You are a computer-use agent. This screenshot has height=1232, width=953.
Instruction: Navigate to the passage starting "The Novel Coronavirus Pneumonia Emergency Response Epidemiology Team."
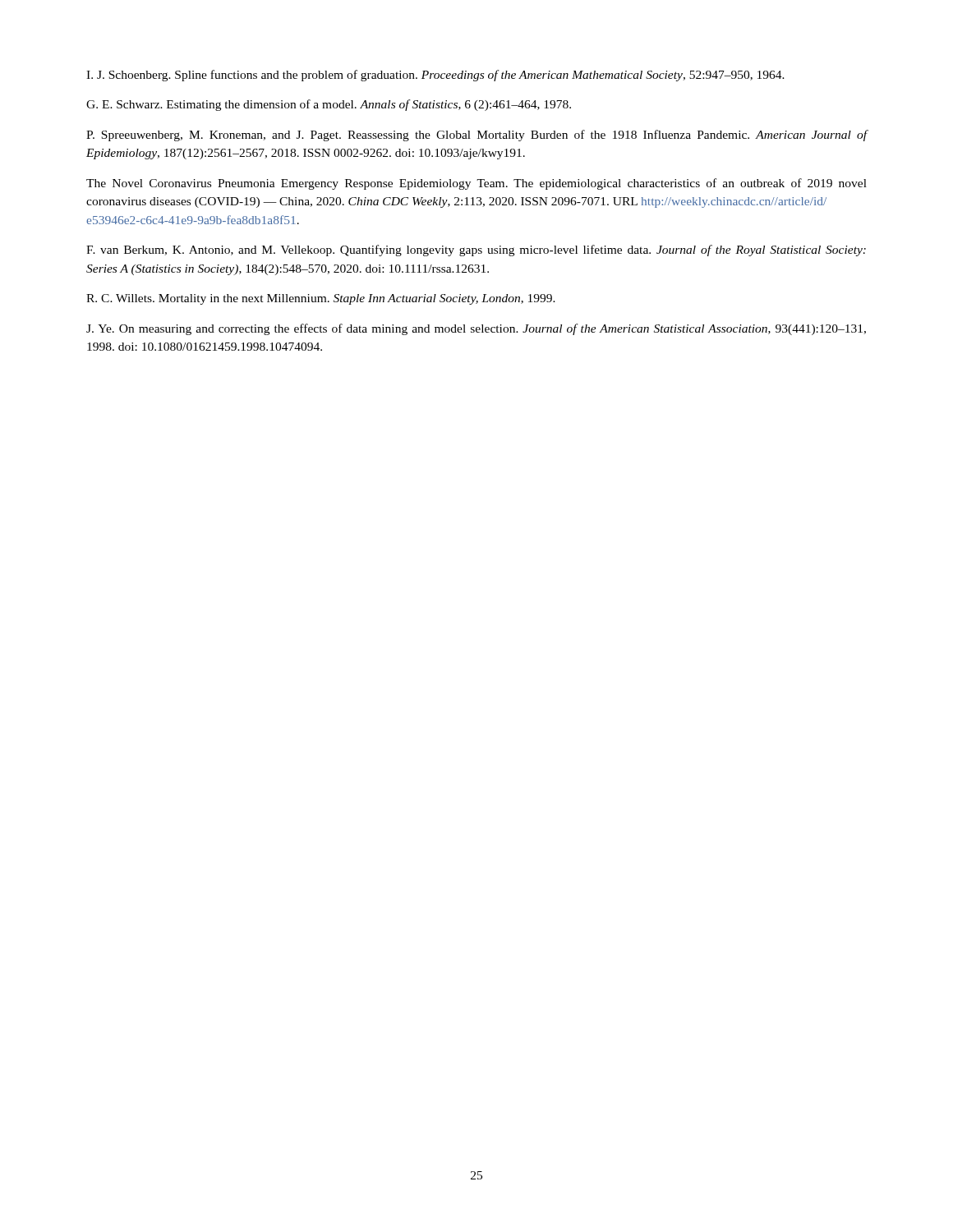[x=476, y=202]
